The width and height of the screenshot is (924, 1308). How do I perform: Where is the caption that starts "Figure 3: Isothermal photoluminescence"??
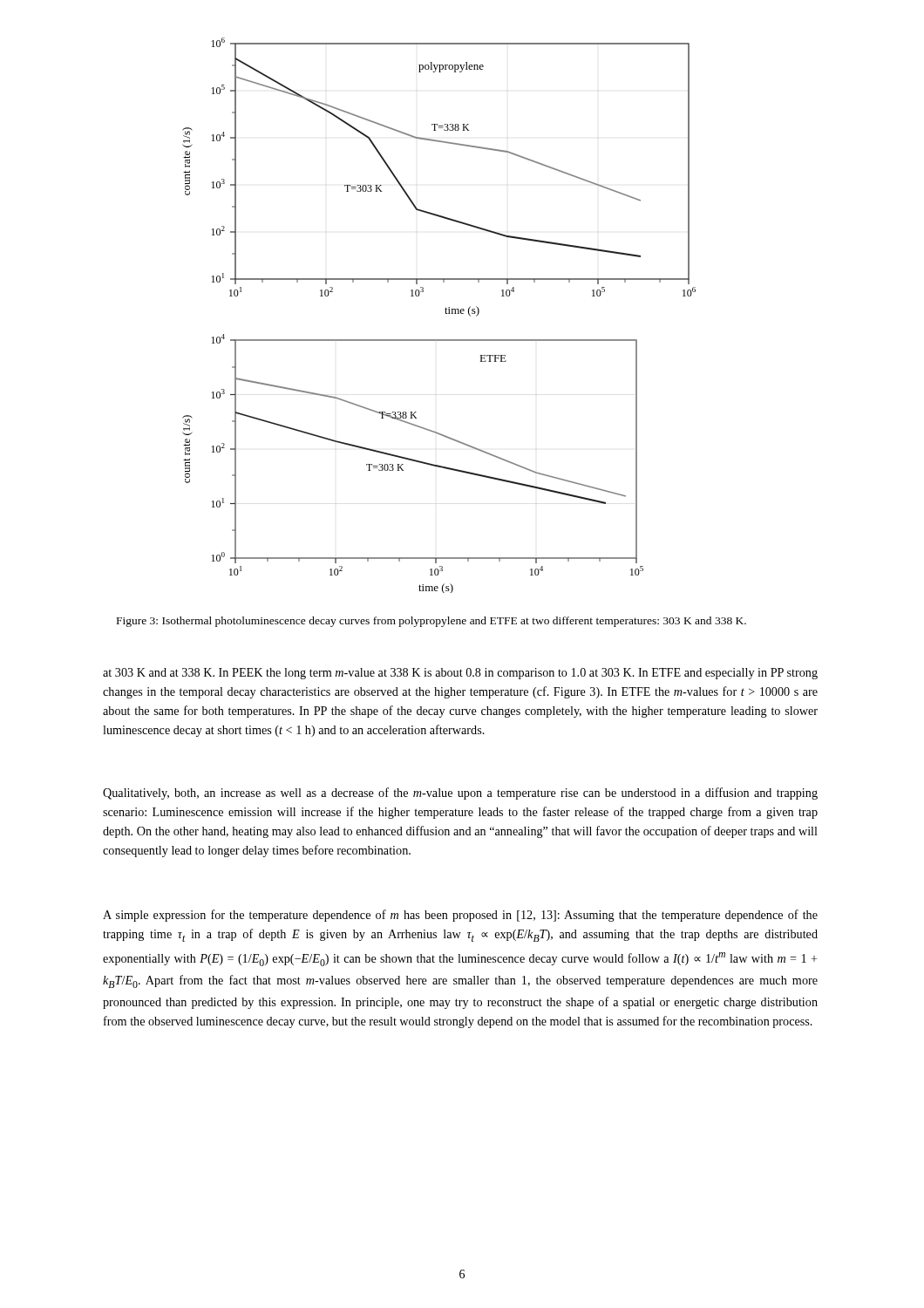point(456,621)
